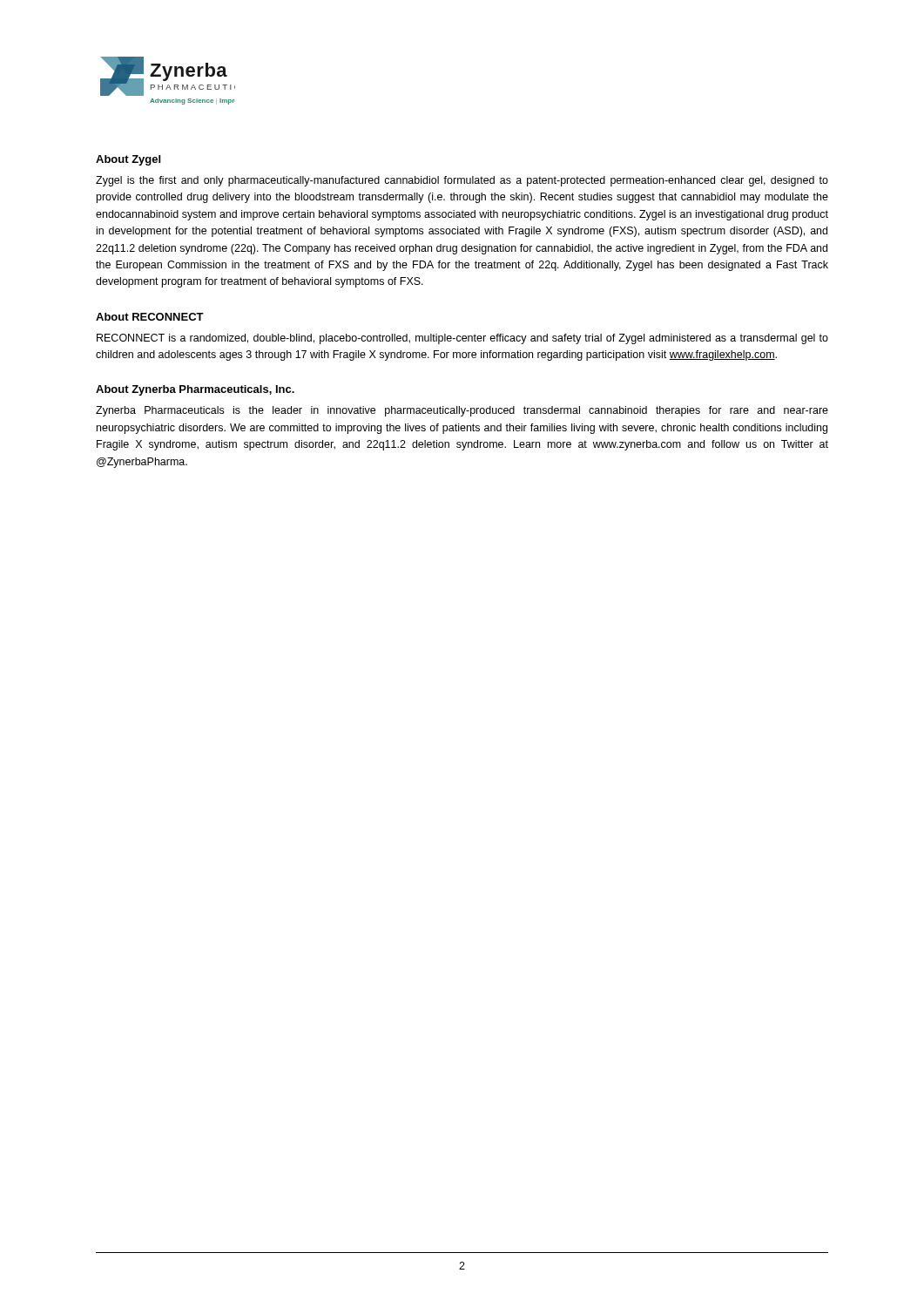The width and height of the screenshot is (924, 1307).
Task: Locate the region starting "Zynerba Pharmaceuticals is the leader in"
Action: click(462, 436)
